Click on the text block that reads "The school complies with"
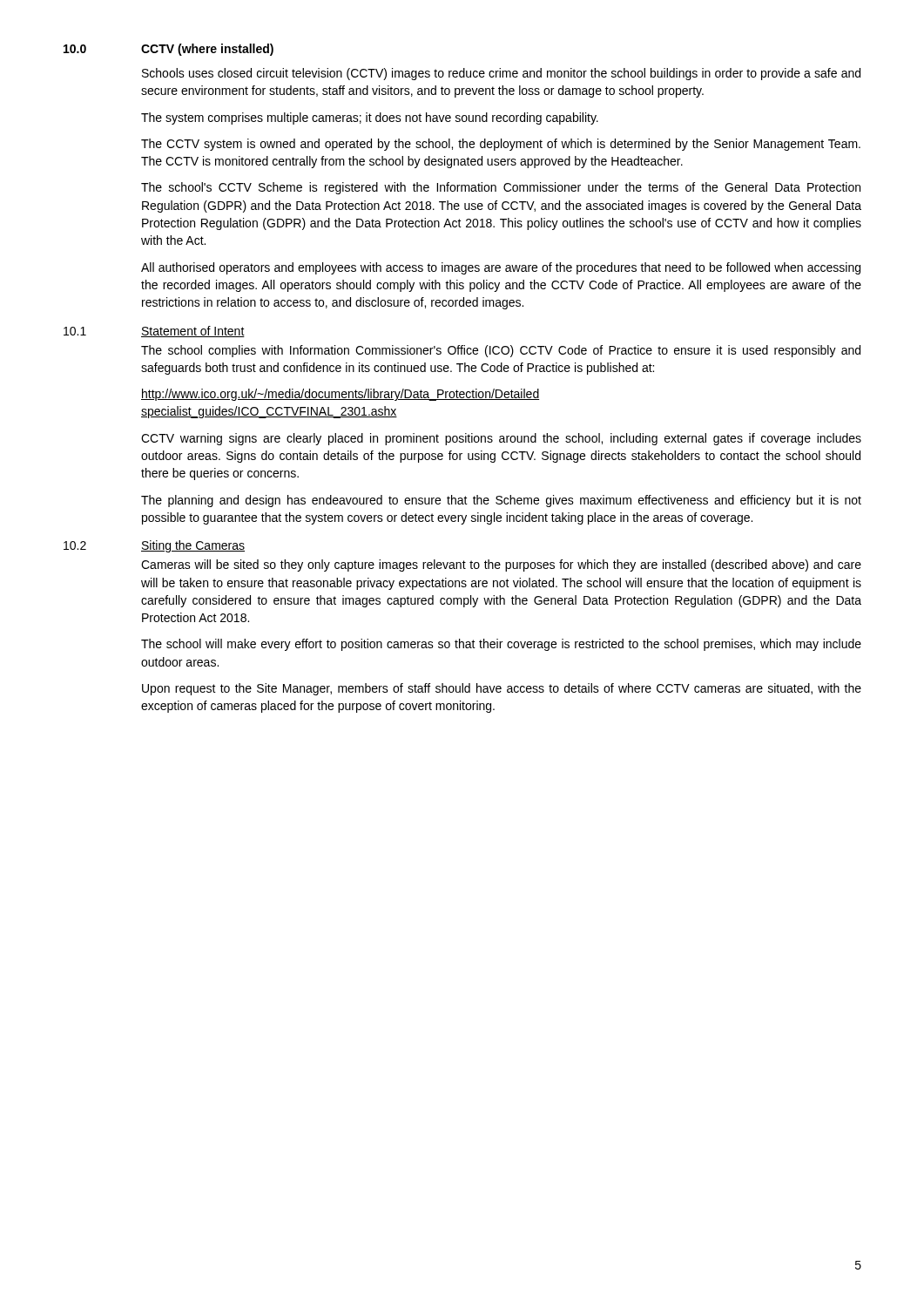This screenshot has height=1307, width=924. click(501, 359)
